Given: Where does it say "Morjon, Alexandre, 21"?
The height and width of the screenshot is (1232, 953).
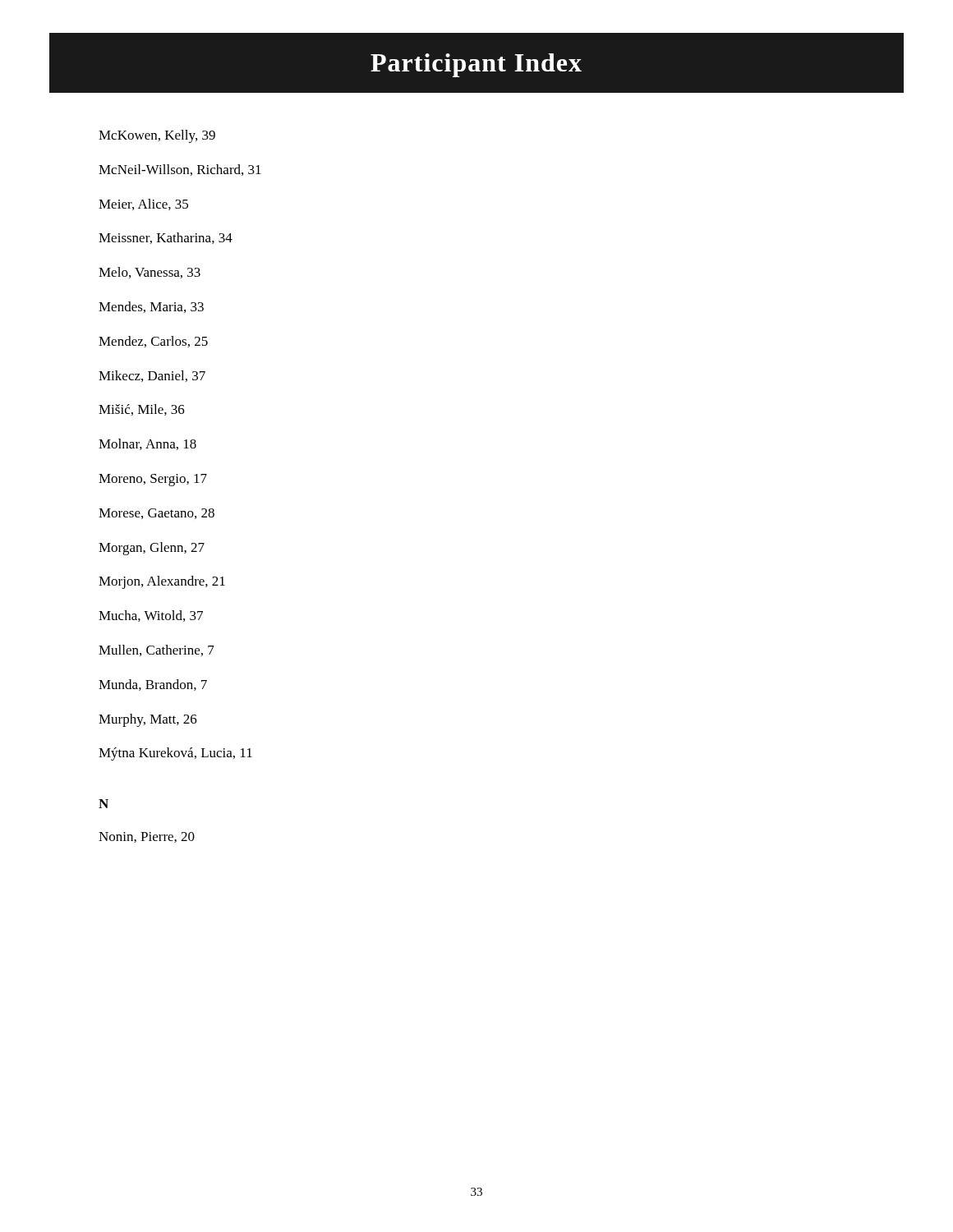Looking at the screenshot, I should point(162,581).
